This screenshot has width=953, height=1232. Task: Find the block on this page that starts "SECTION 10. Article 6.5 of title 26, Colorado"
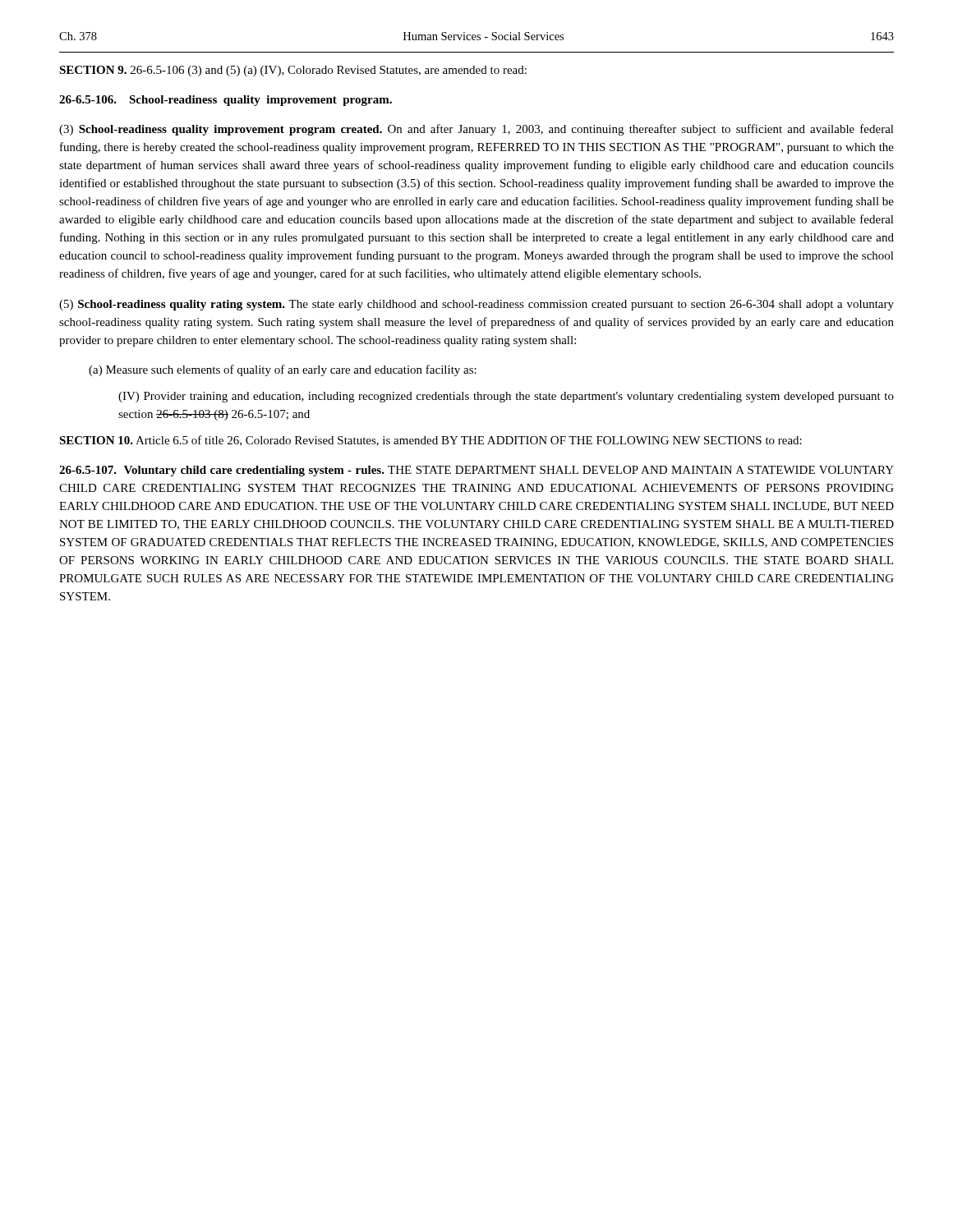[431, 440]
